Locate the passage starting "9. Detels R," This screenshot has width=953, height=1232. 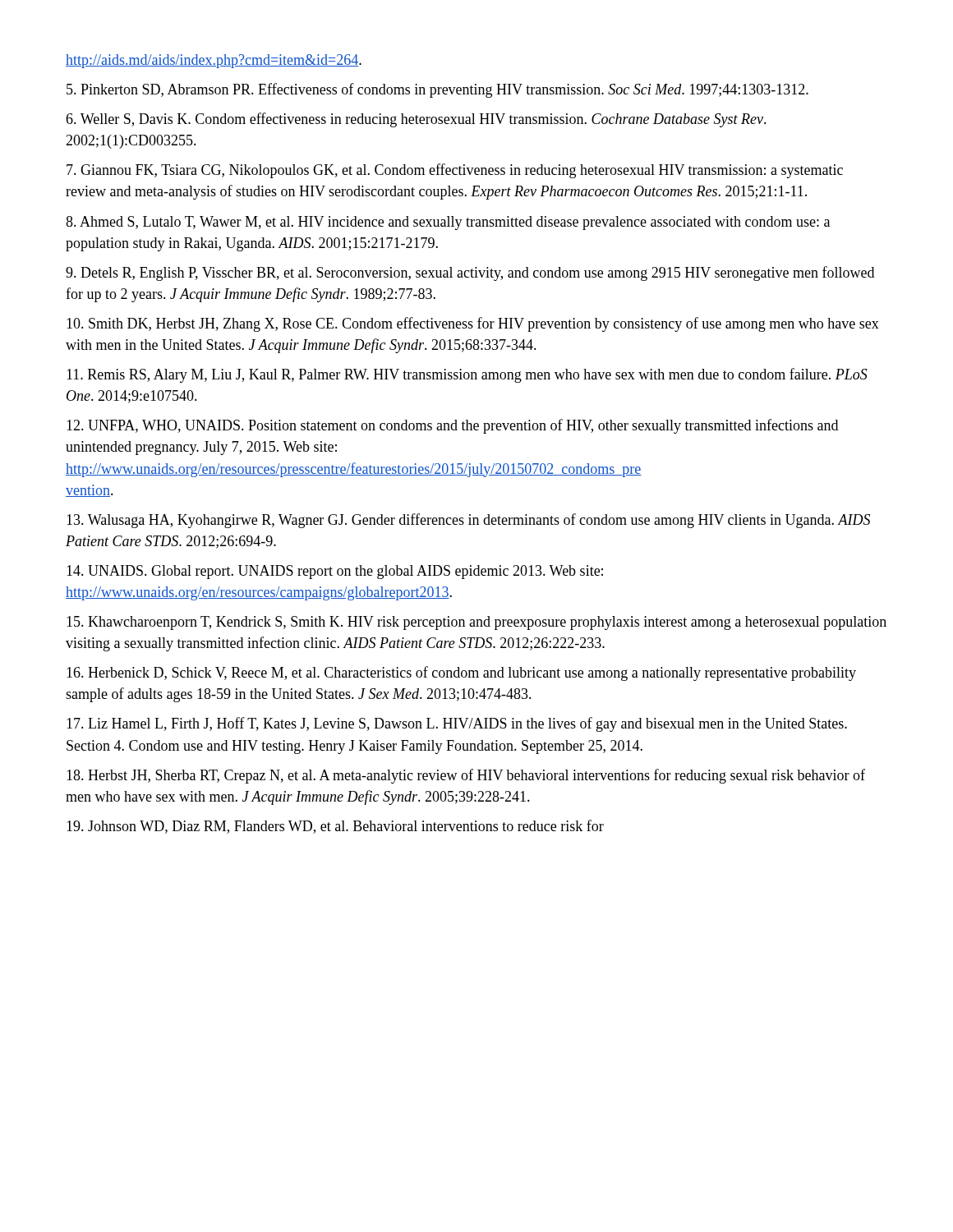click(x=470, y=283)
